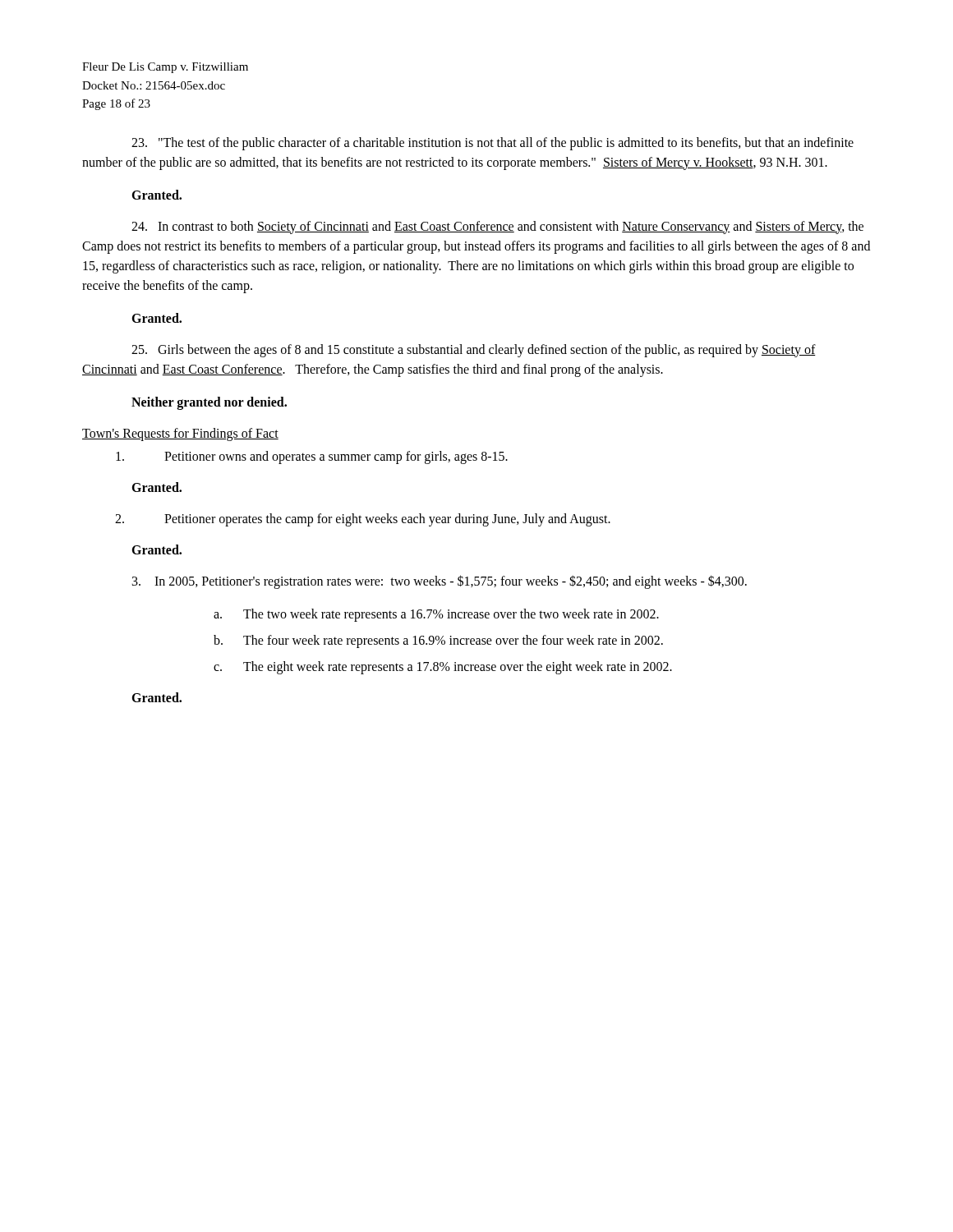Point to the passage starting ""The test of the public character of a"

[x=468, y=152]
